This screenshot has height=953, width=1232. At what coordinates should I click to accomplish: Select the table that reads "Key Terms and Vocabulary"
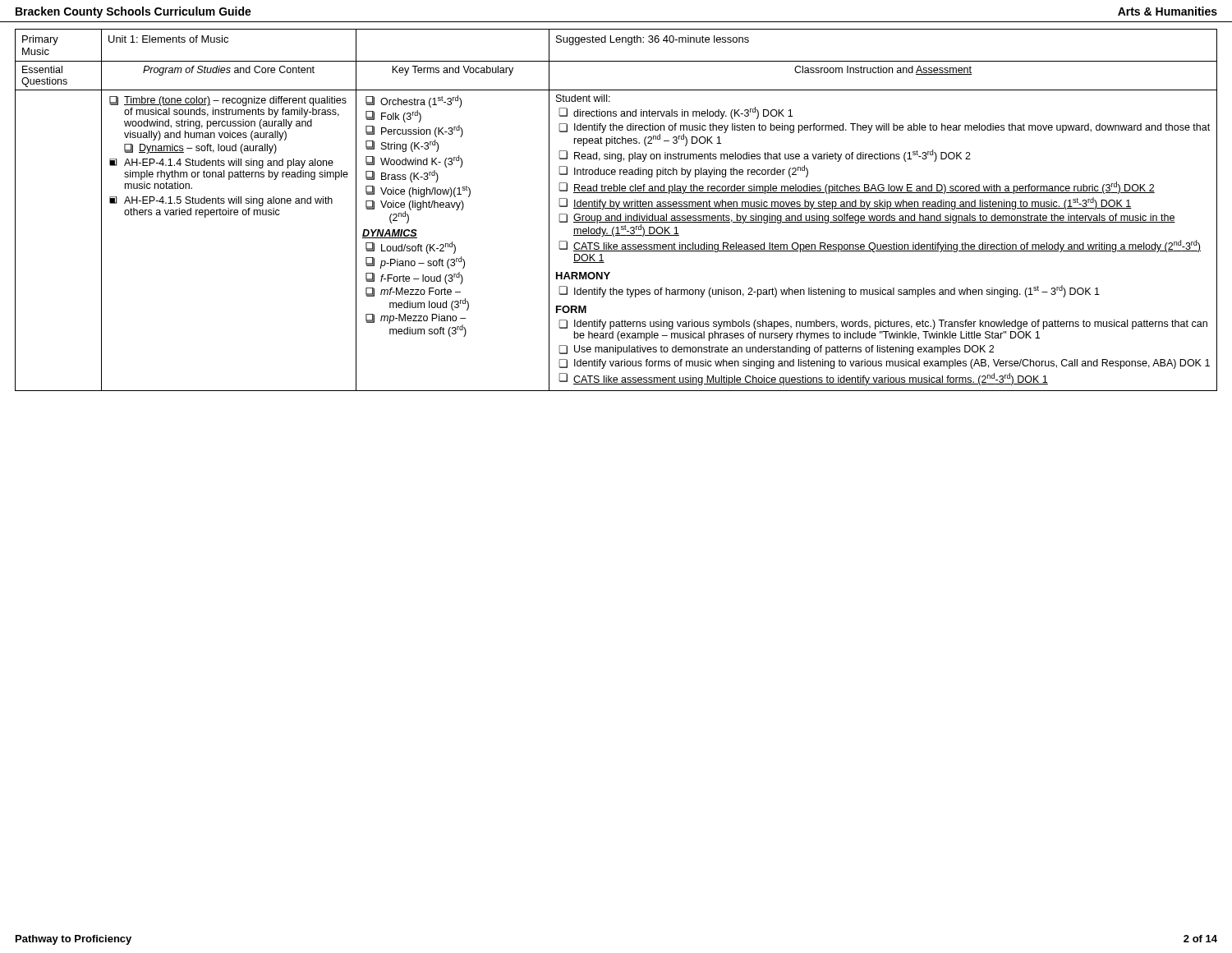[x=616, y=210]
